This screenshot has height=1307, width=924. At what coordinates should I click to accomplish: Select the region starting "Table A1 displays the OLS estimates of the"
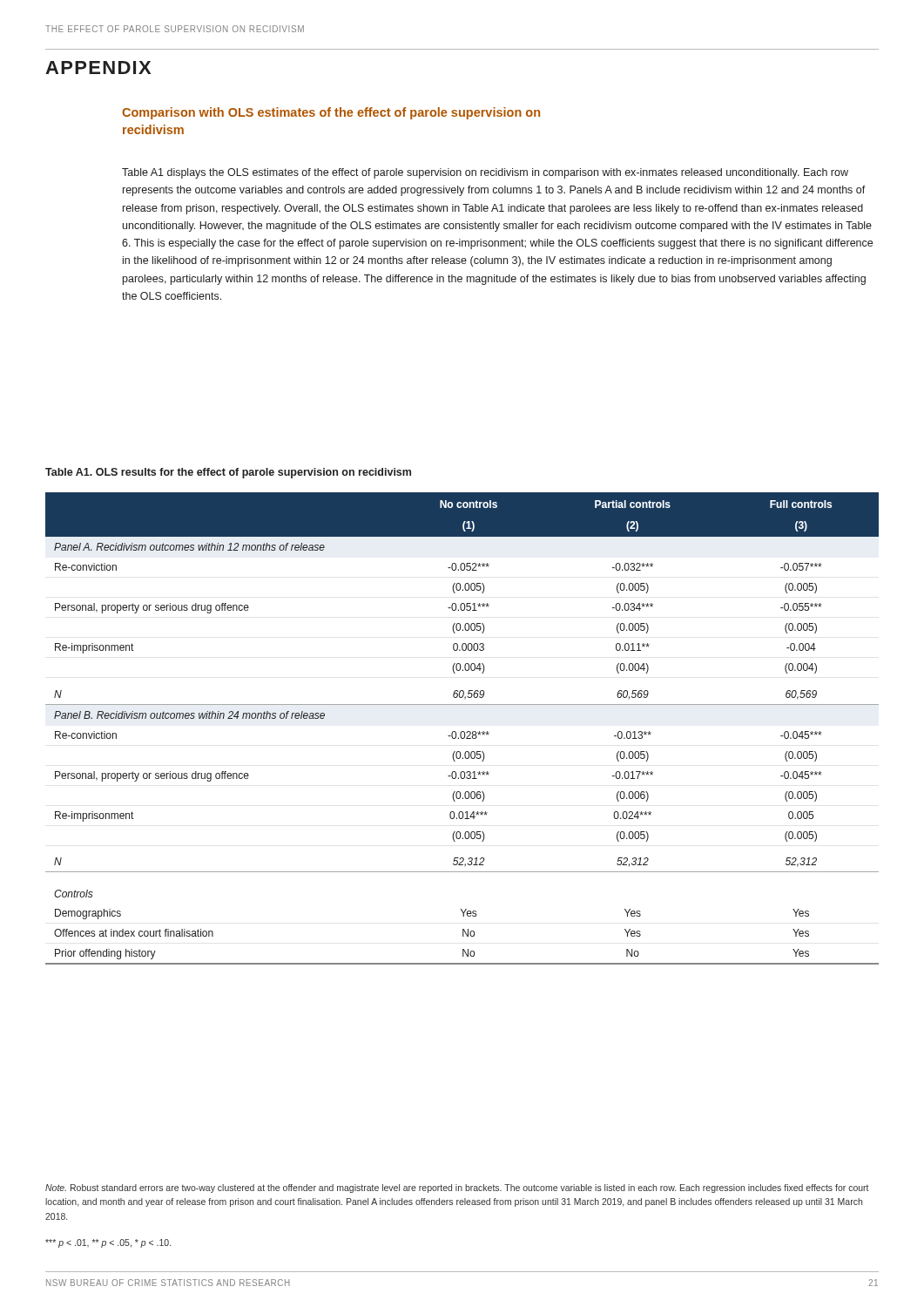(498, 234)
